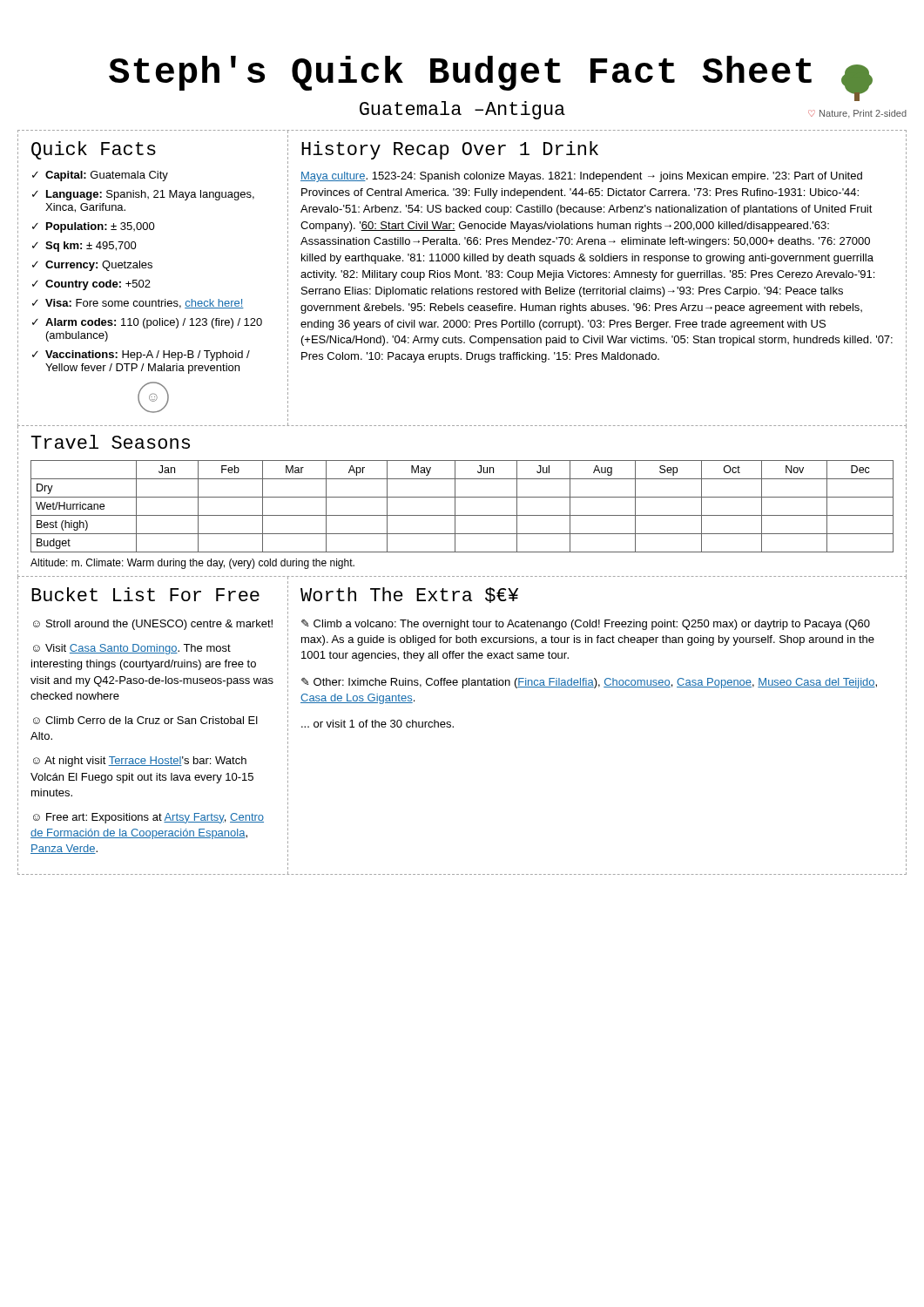Where is the passage that starts "☺ Free art:"?
This screenshot has width=924, height=1307.
coord(147,833)
